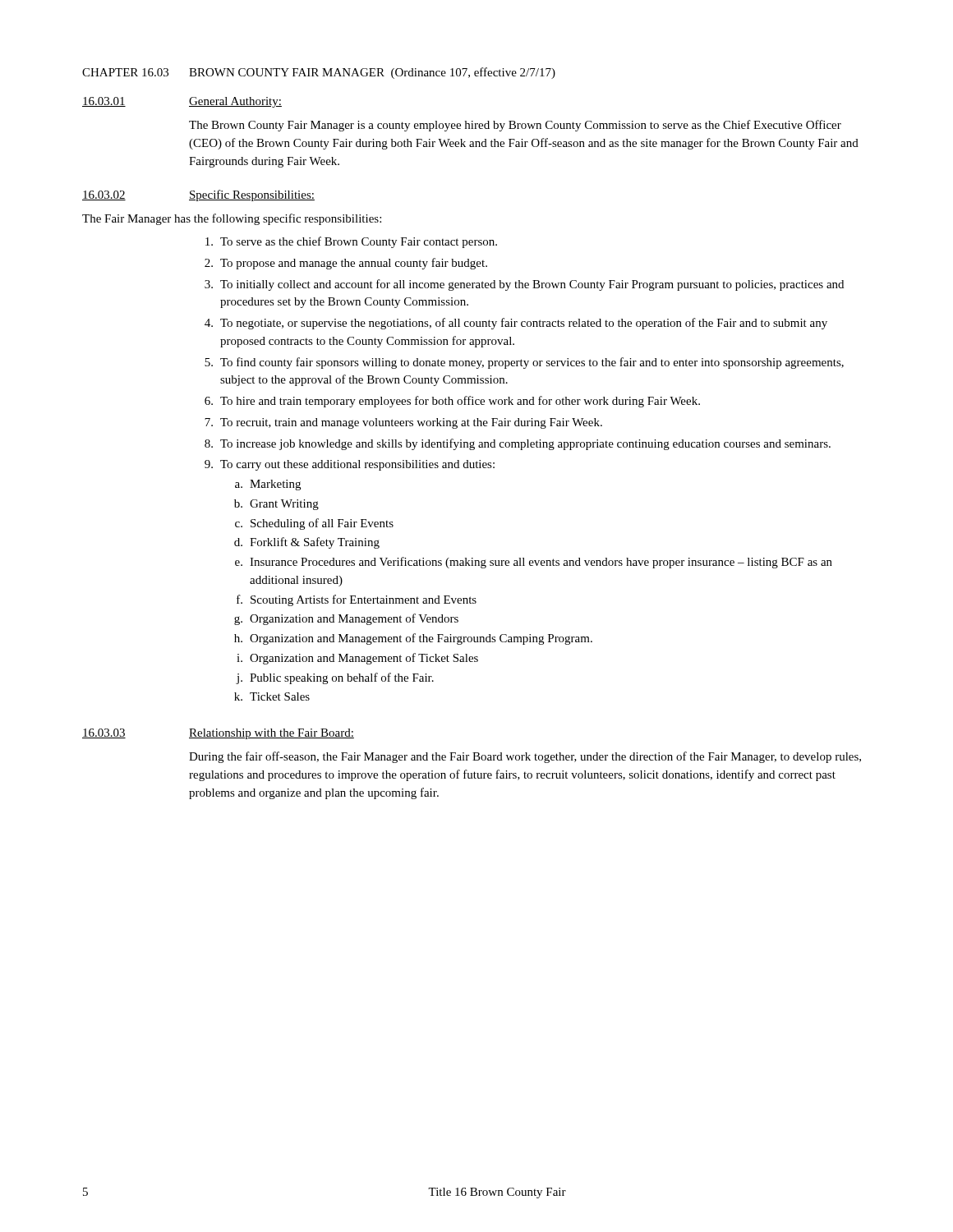This screenshot has height=1232, width=953.
Task: Find the text starting "During the fair off-season,"
Action: point(525,774)
